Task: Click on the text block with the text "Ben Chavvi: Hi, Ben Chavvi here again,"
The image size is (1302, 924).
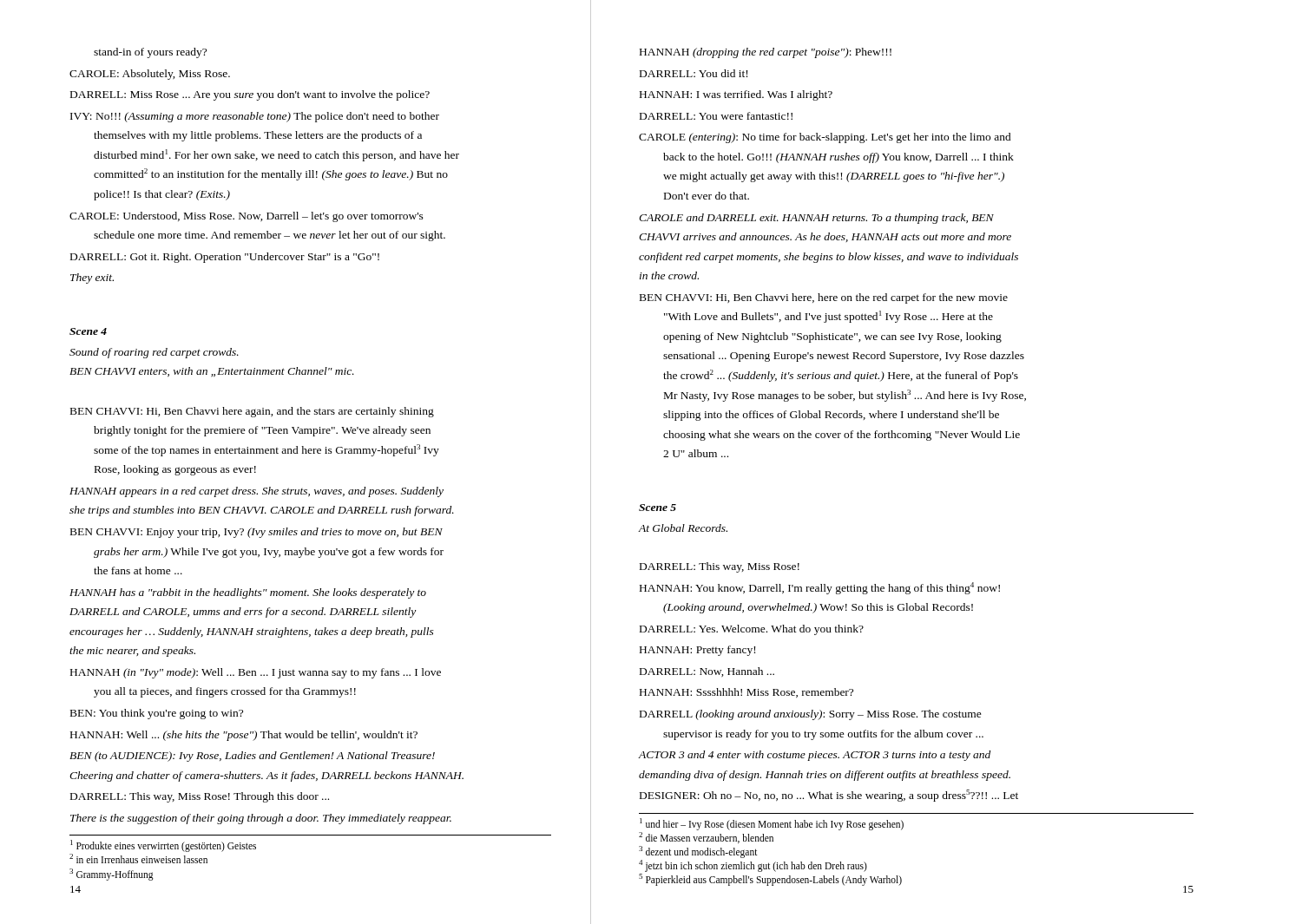Action: point(310,440)
